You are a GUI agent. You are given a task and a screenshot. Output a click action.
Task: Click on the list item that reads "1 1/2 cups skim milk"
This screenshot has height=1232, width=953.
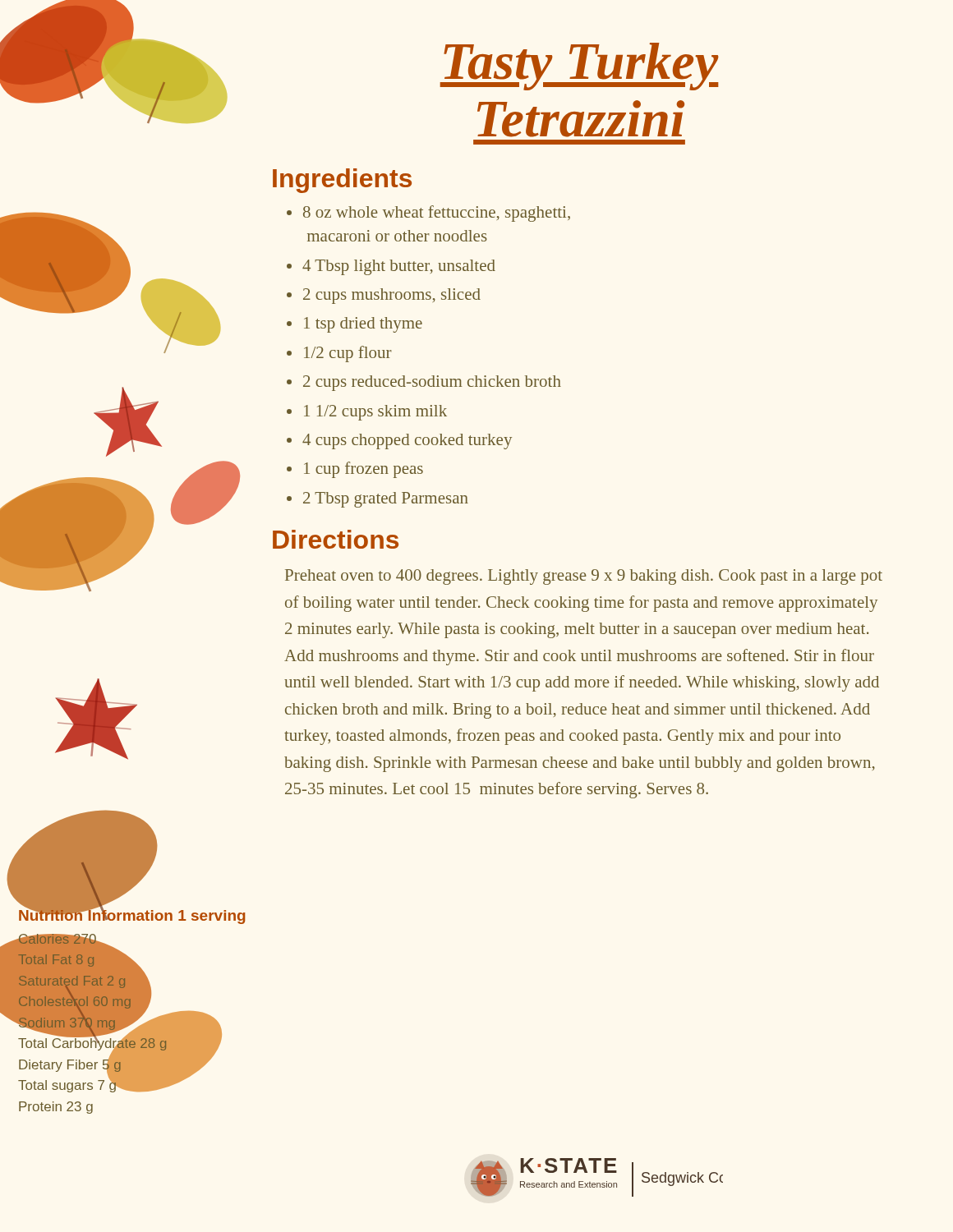[375, 410]
